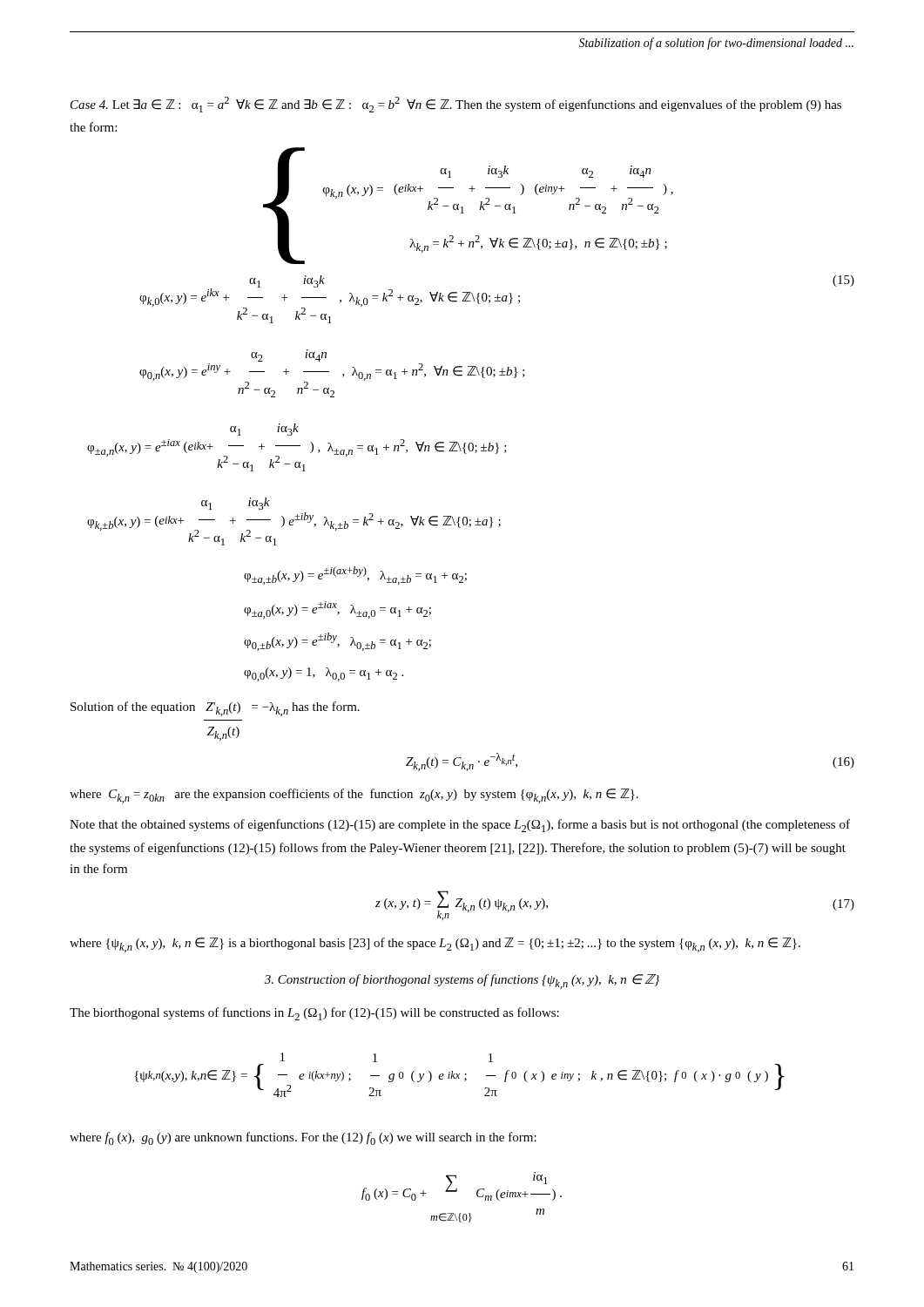Image resolution: width=924 pixels, height=1307 pixels.
Task: Select the text block with the text "Solution of the equation Z'k,n(t)Zk,n(t) = −λk,n"
Action: (215, 720)
